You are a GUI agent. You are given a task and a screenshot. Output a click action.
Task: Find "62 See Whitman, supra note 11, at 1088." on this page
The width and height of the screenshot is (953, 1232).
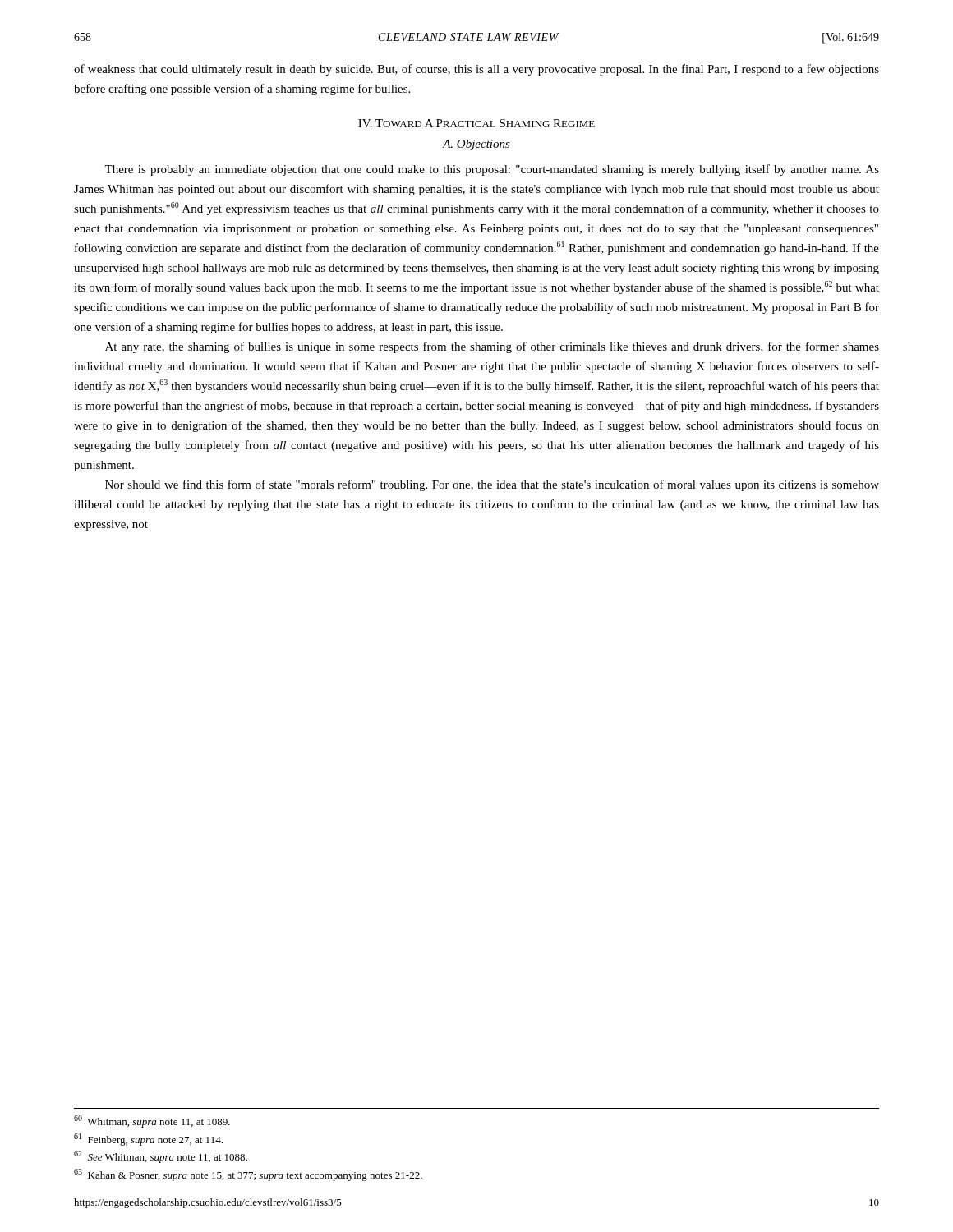[x=161, y=1156]
